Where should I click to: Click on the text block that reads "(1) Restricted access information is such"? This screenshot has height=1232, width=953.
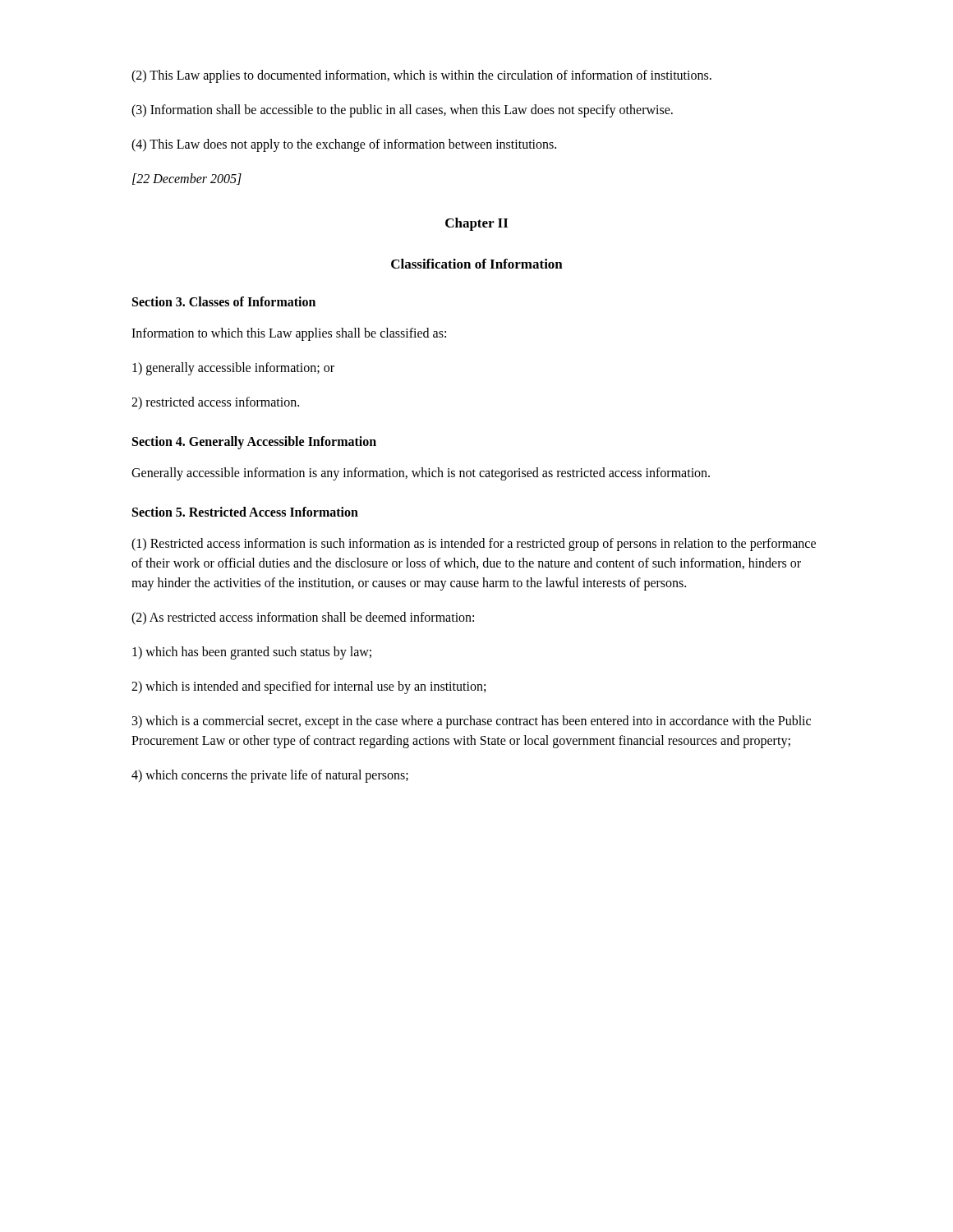coord(474,563)
